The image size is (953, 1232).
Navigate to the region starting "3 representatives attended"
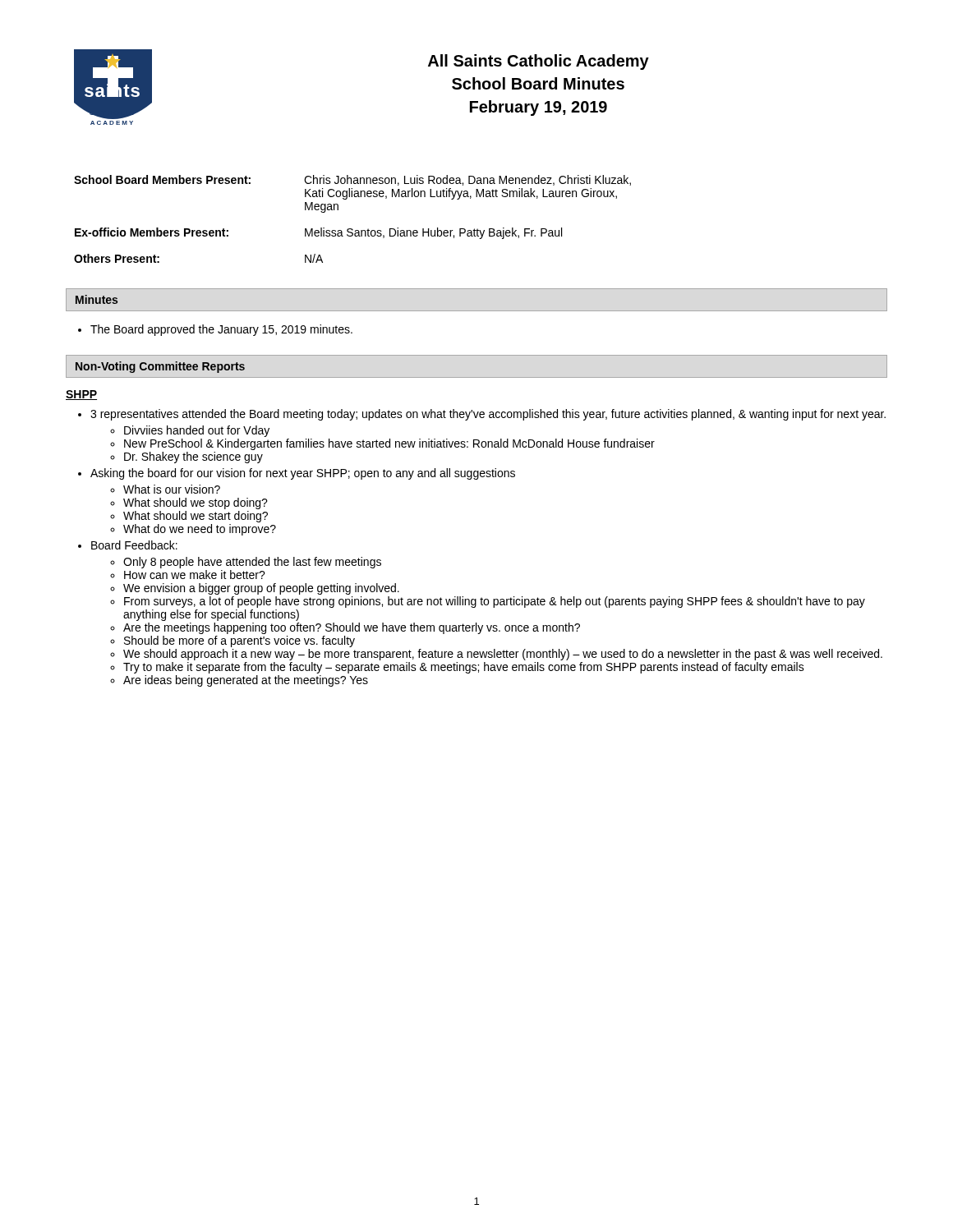(x=489, y=435)
